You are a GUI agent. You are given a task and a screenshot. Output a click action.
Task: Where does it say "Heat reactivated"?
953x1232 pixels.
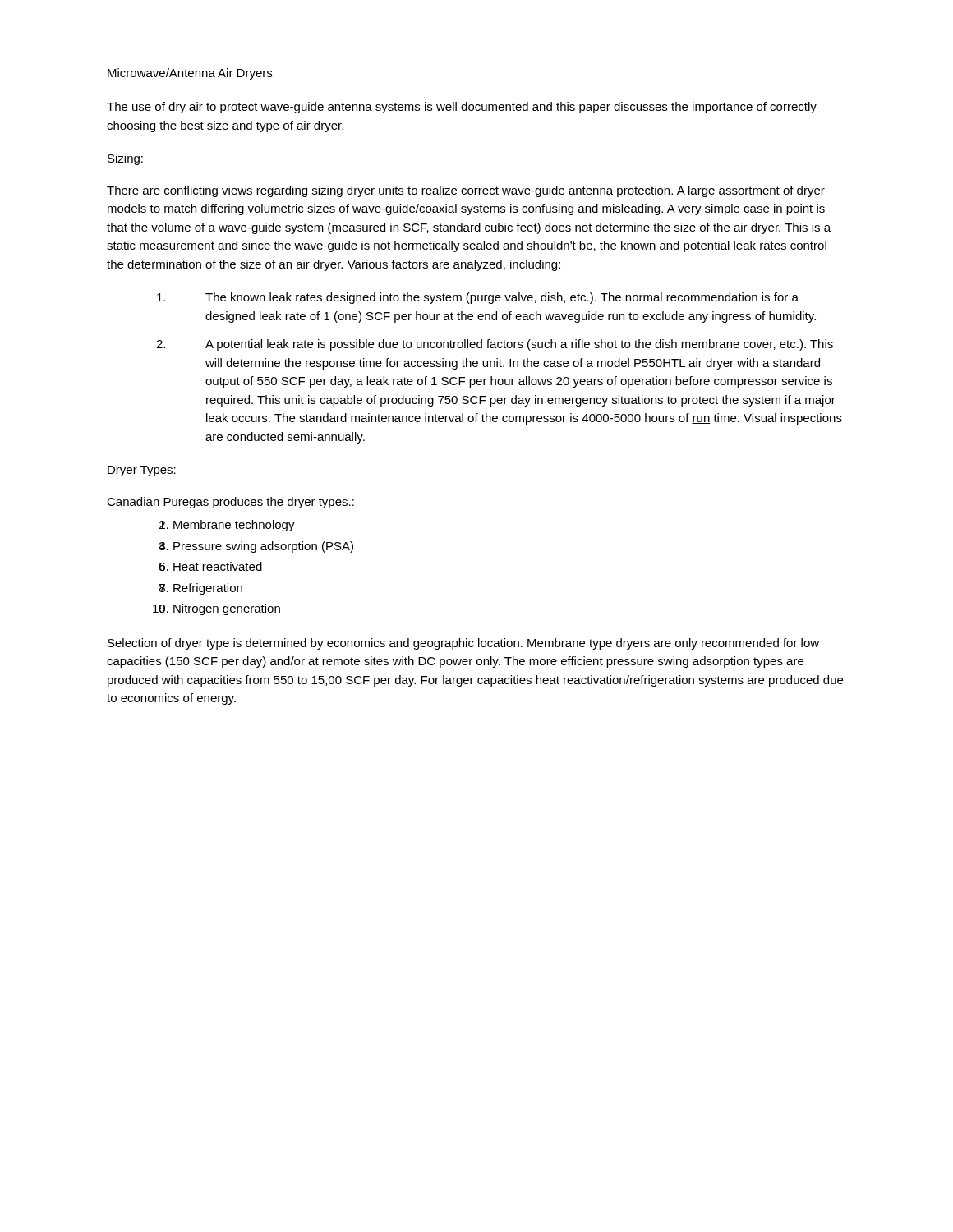click(x=218, y=566)
